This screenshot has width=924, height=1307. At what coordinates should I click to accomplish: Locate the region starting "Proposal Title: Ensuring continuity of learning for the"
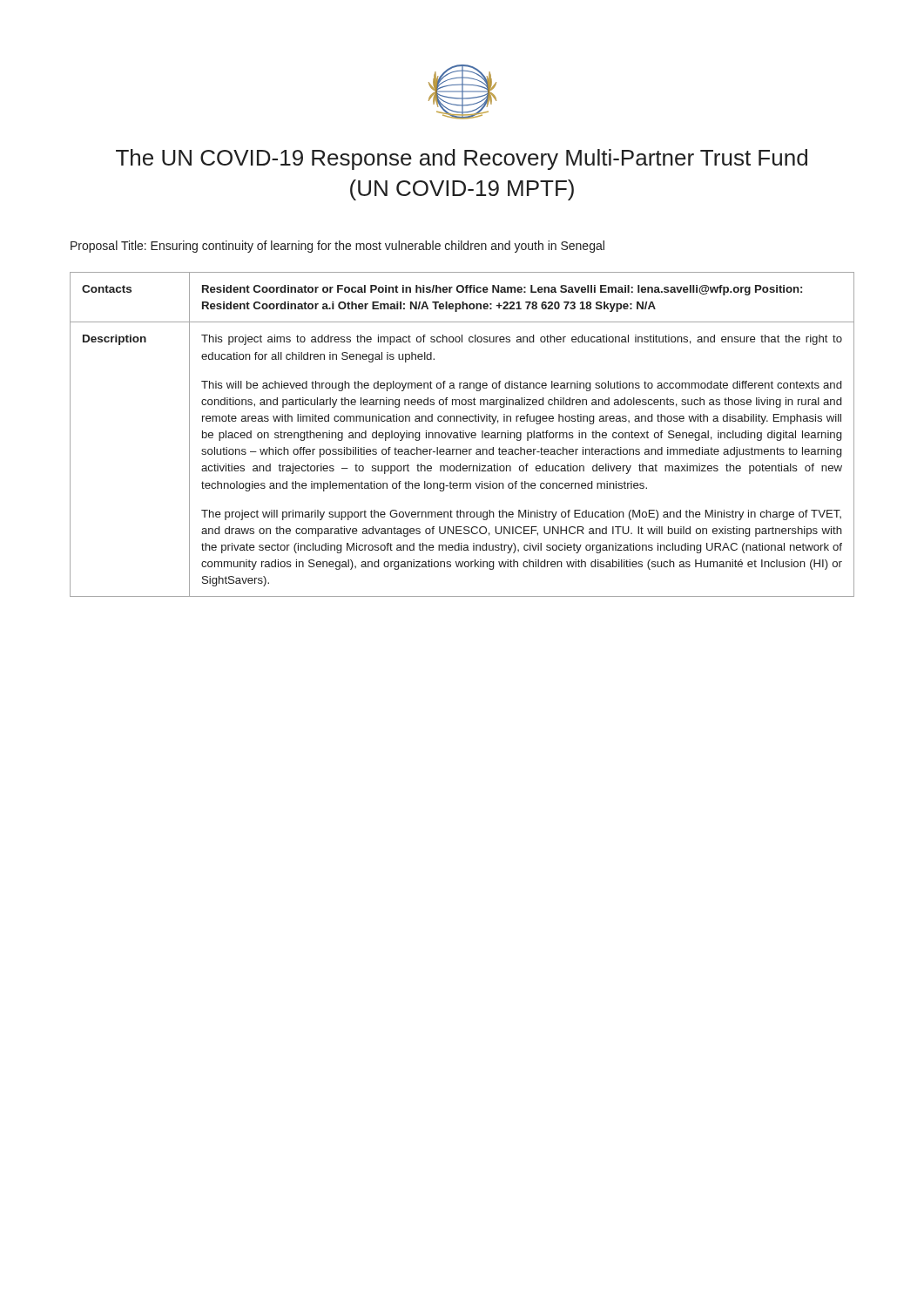click(x=337, y=246)
